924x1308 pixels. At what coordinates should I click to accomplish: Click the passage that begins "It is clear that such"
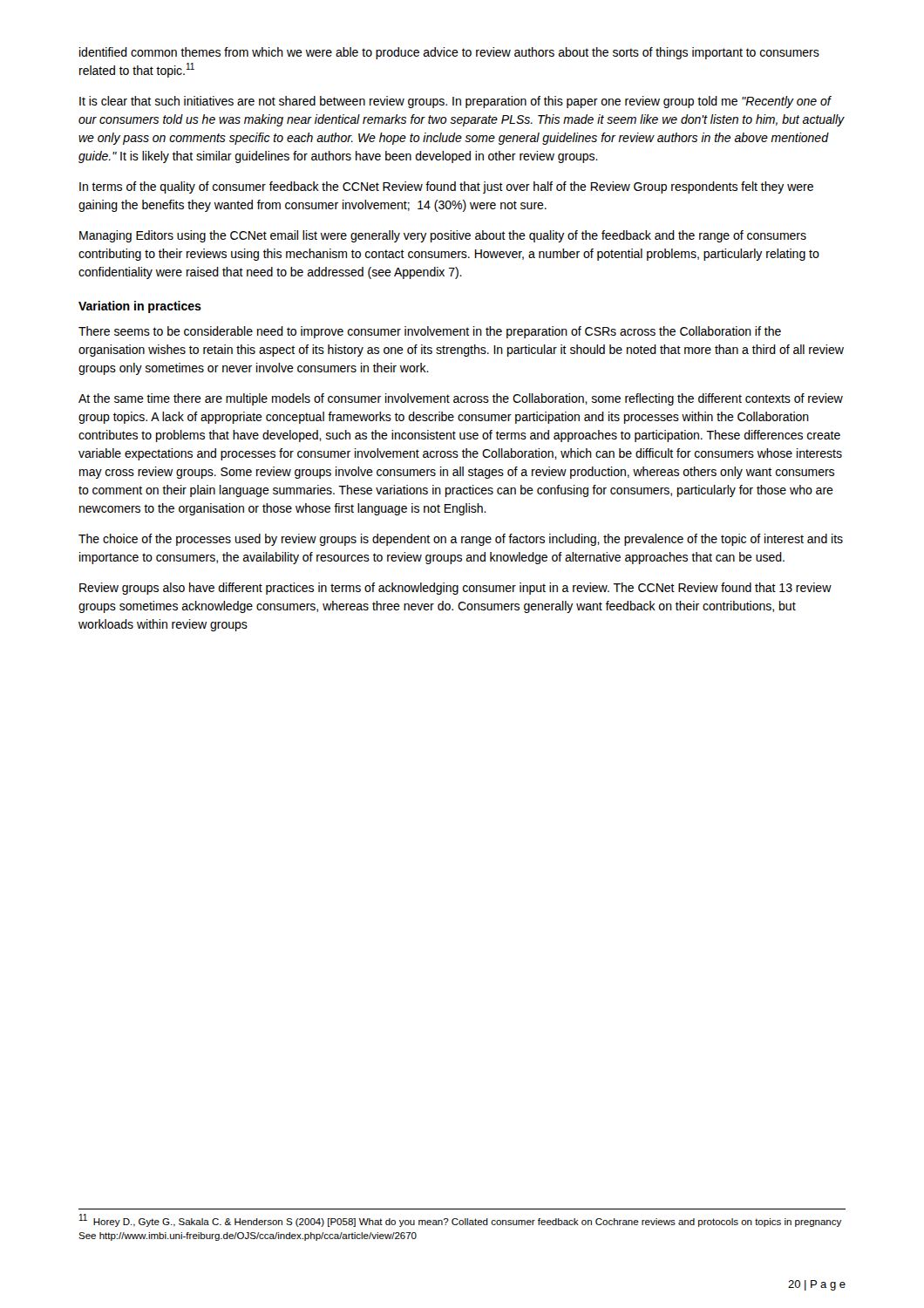point(462,129)
